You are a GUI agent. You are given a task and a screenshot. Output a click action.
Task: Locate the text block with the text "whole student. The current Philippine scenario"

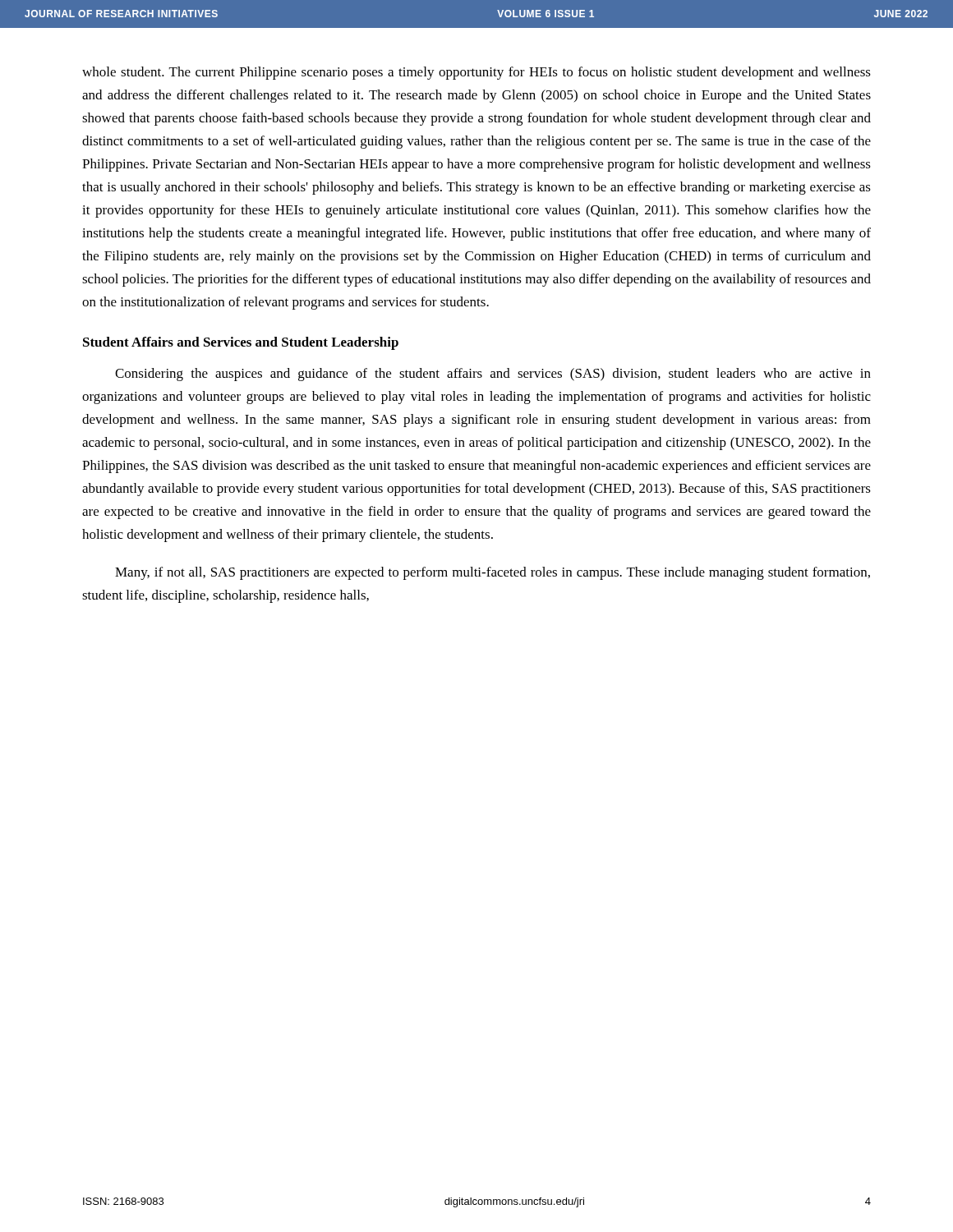point(476,187)
